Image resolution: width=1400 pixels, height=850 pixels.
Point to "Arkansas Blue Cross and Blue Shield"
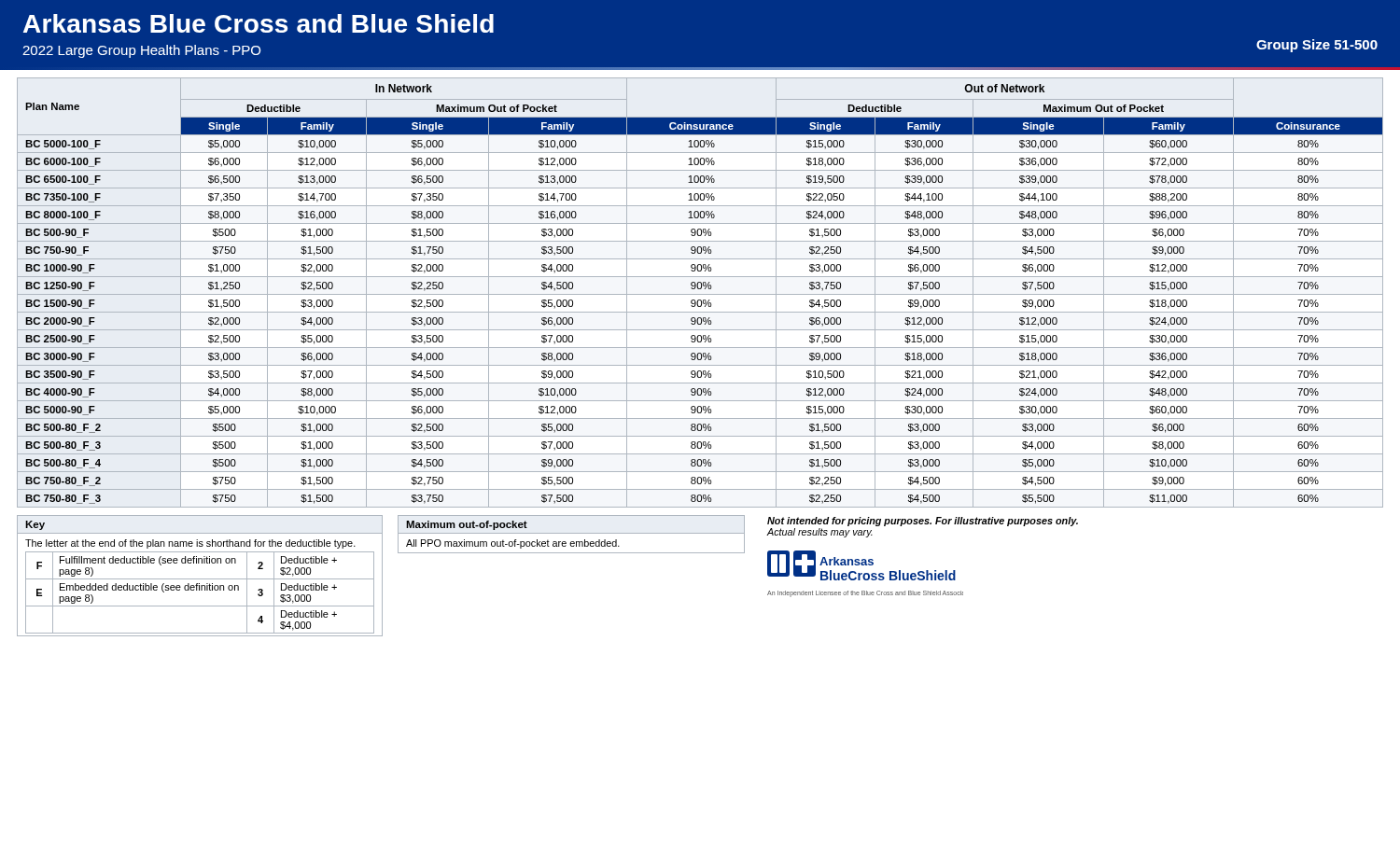(x=259, y=24)
